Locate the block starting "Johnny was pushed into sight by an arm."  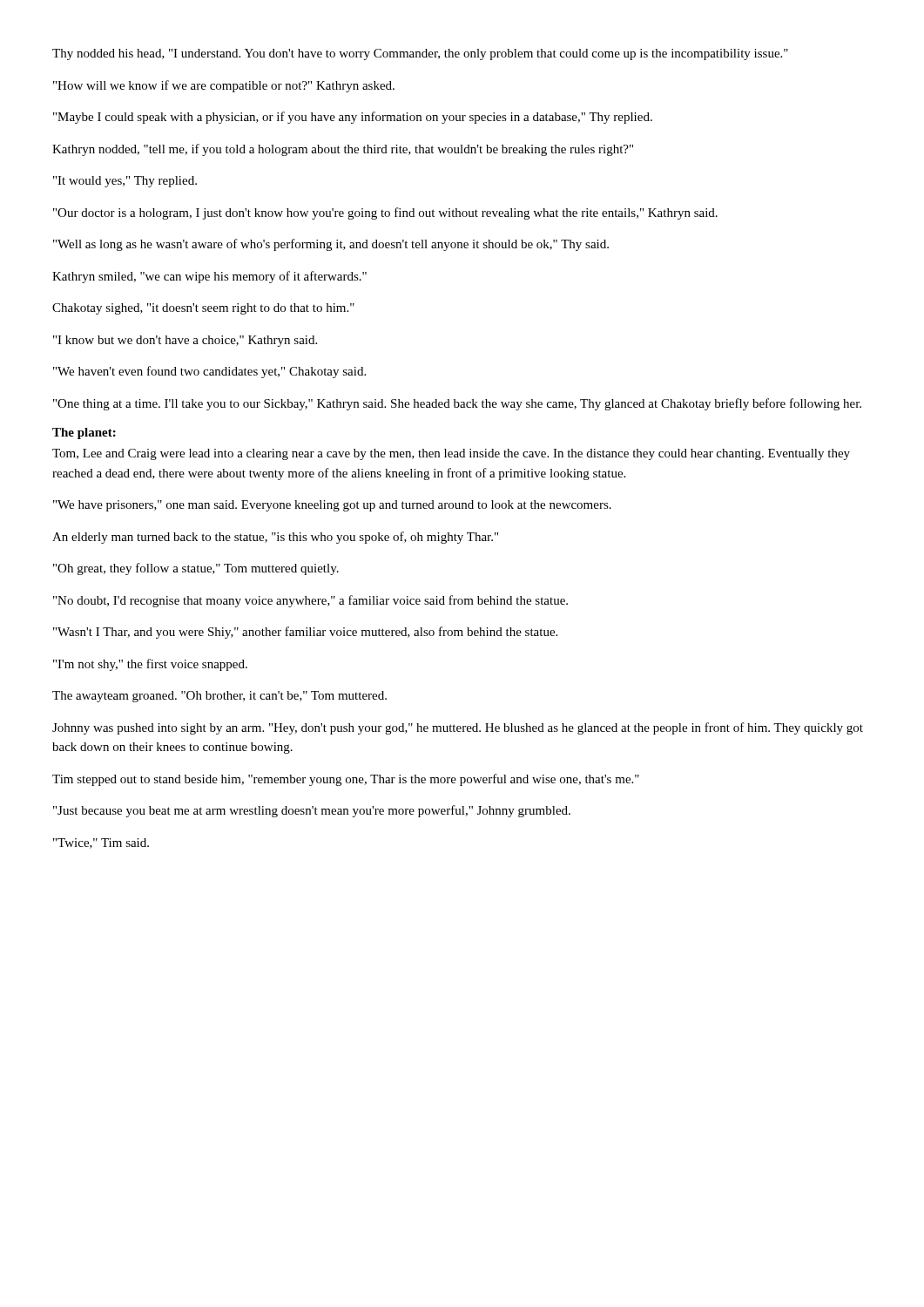point(458,737)
